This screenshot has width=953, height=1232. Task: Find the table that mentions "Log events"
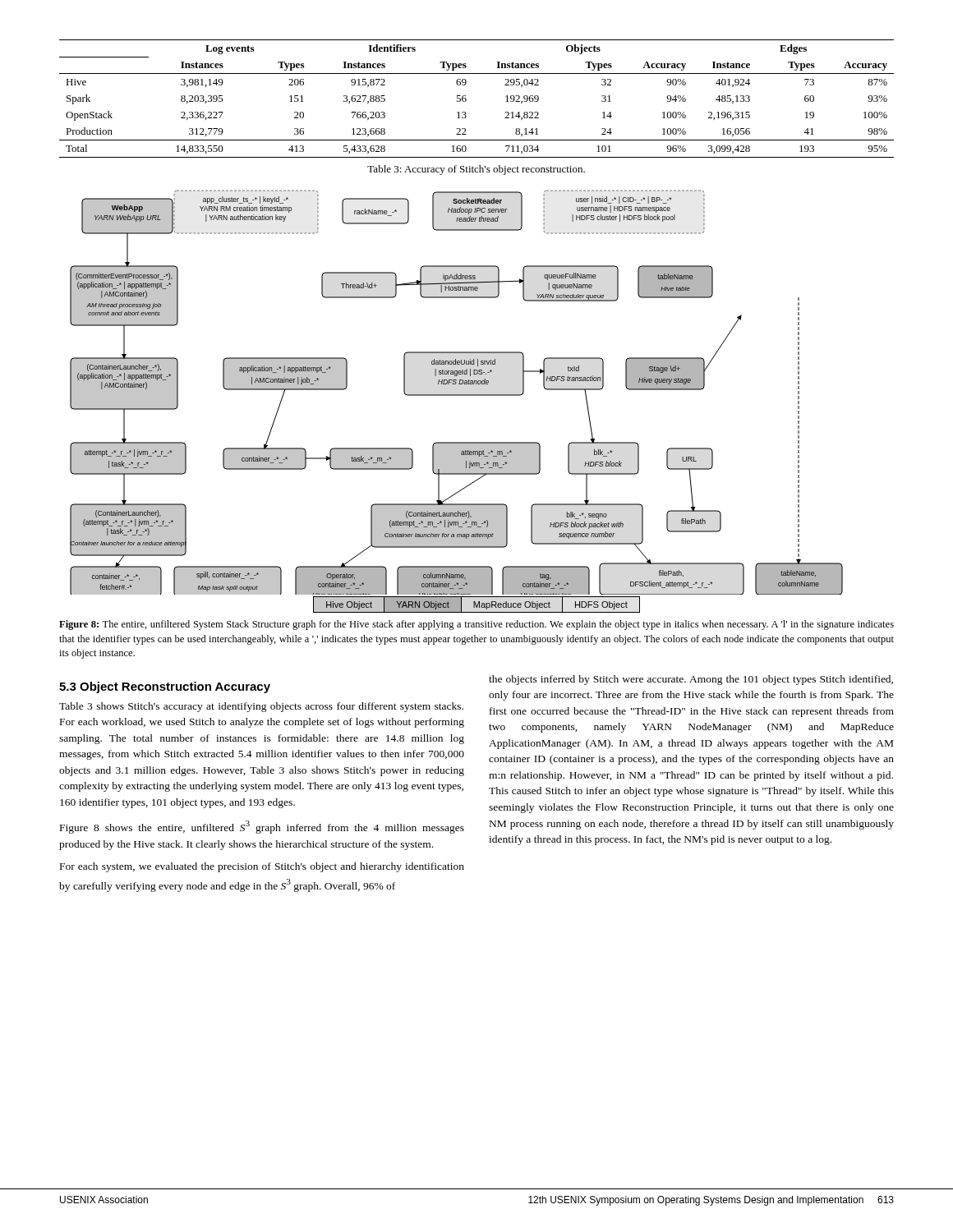click(x=476, y=99)
